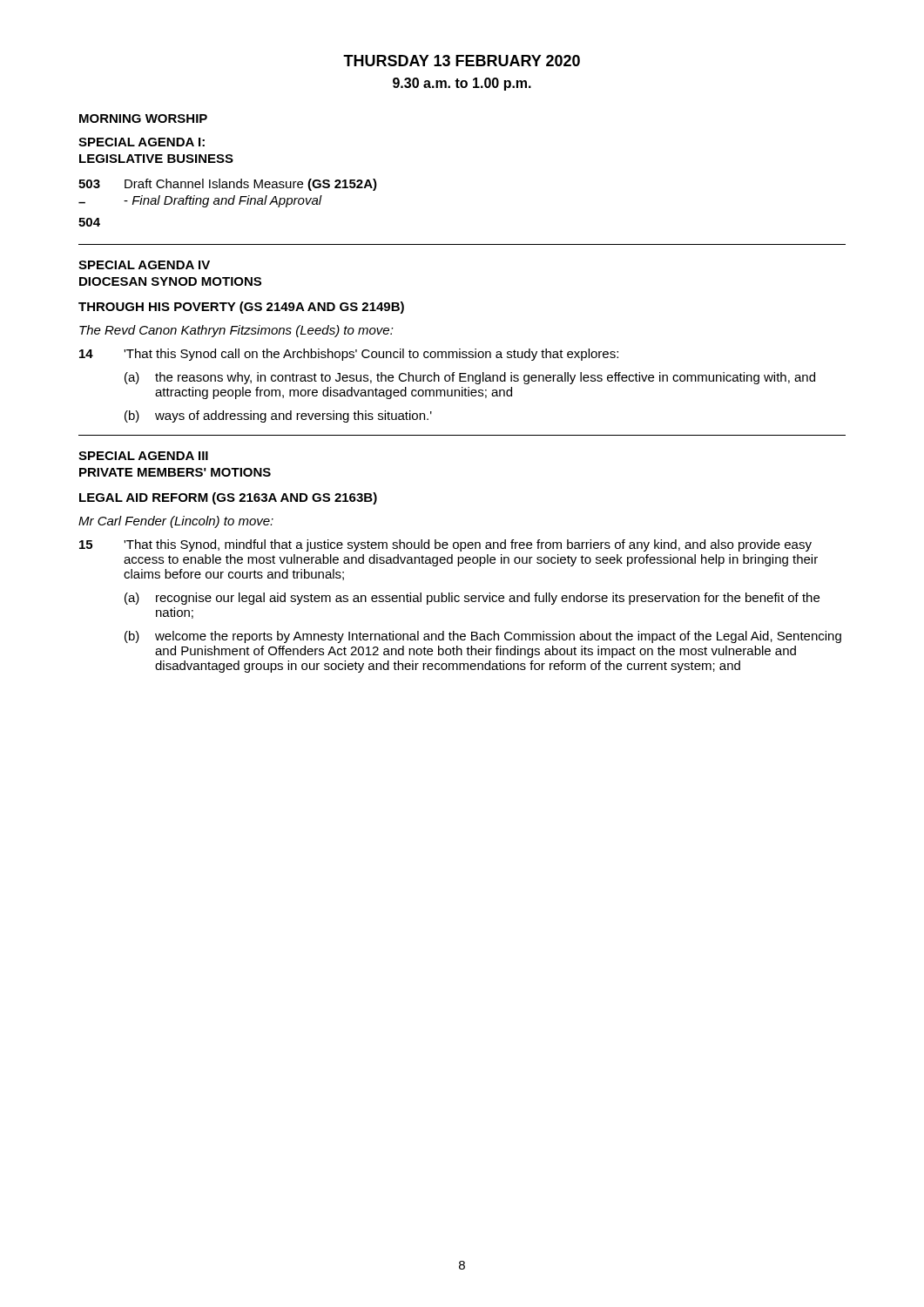Point to the block beginning "15 'That this Synod,"
924x1307 pixels.
tap(462, 606)
